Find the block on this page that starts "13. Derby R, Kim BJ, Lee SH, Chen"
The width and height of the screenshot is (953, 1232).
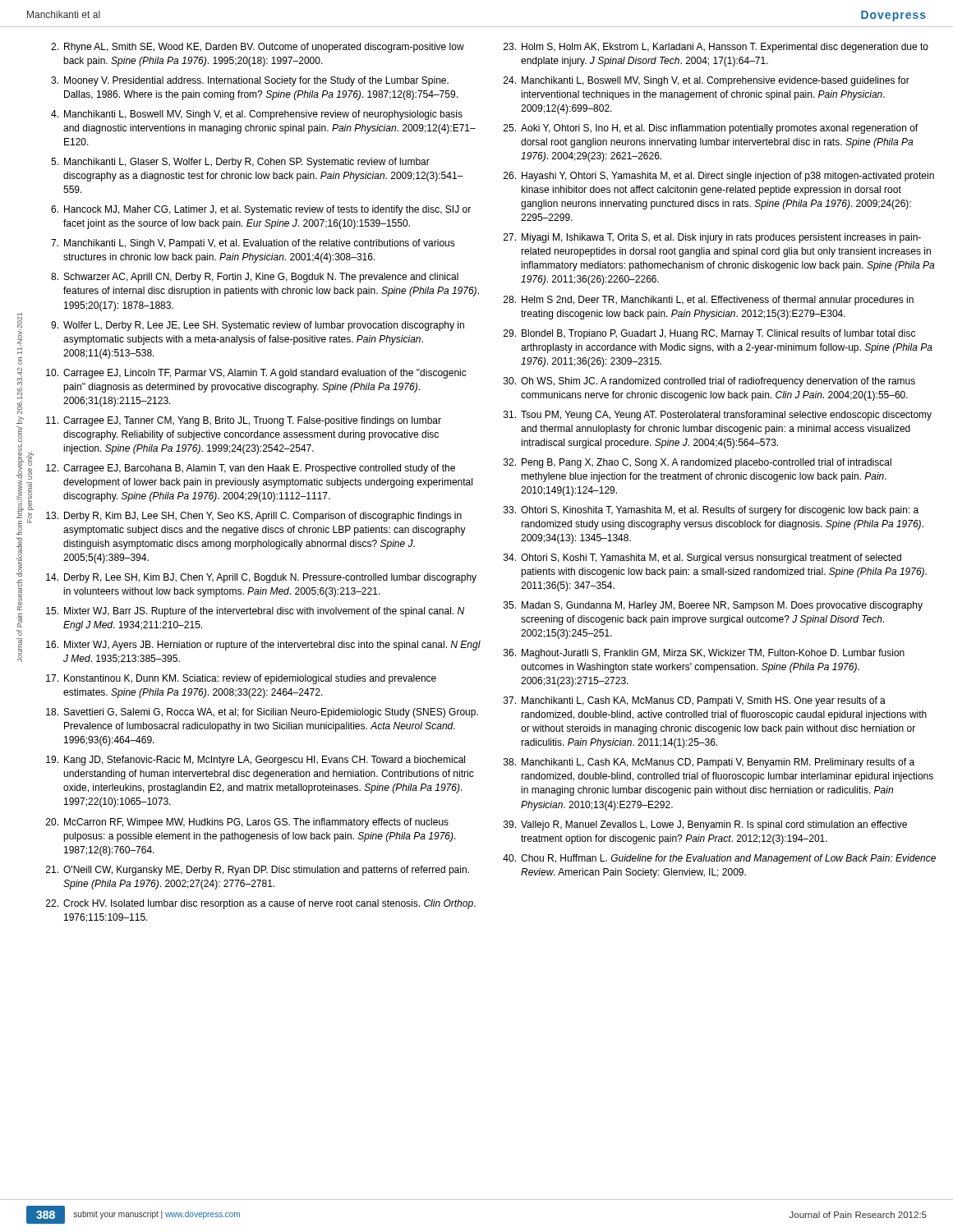[x=262, y=537]
